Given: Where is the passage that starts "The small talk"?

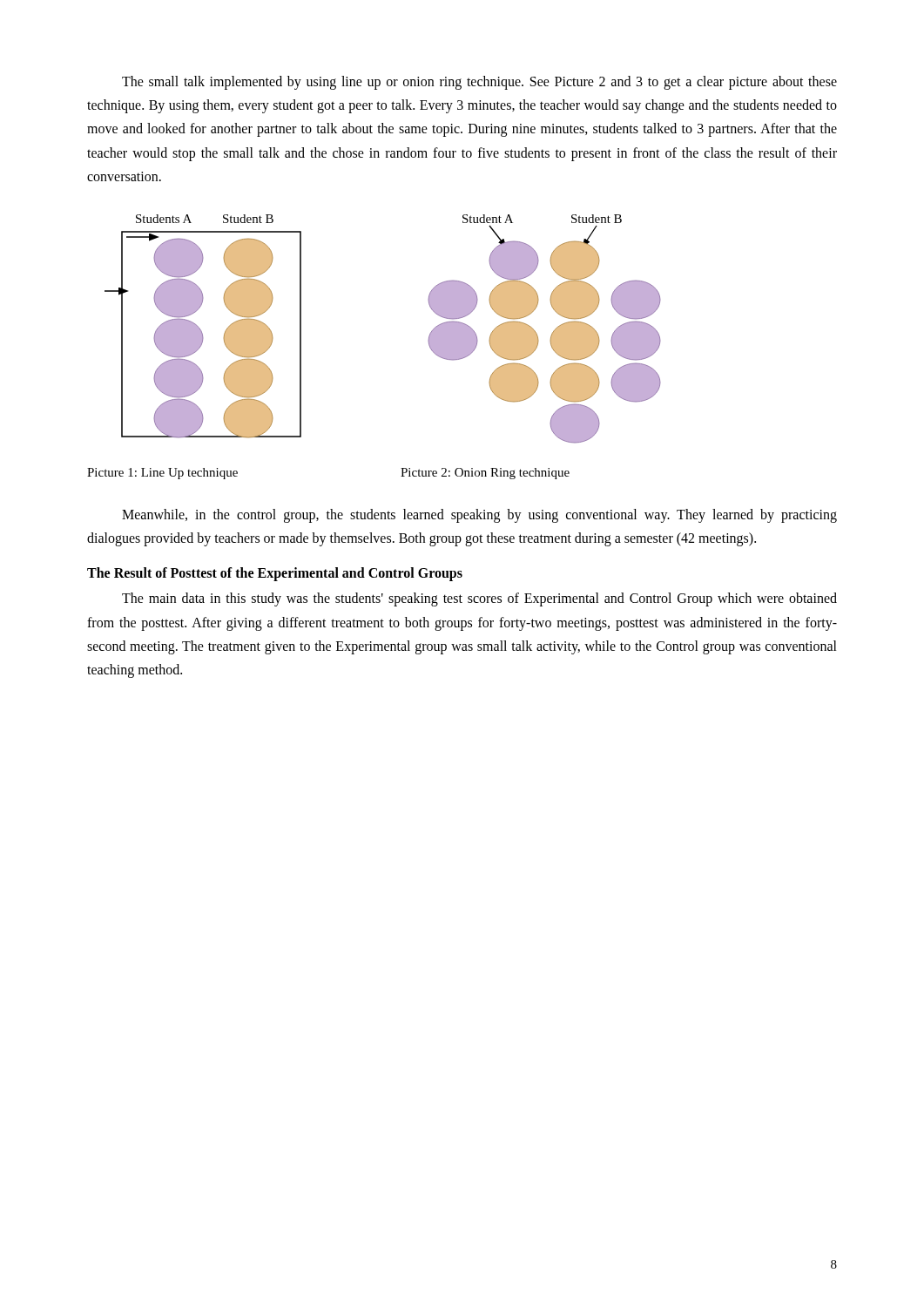Looking at the screenshot, I should tap(462, 129).
